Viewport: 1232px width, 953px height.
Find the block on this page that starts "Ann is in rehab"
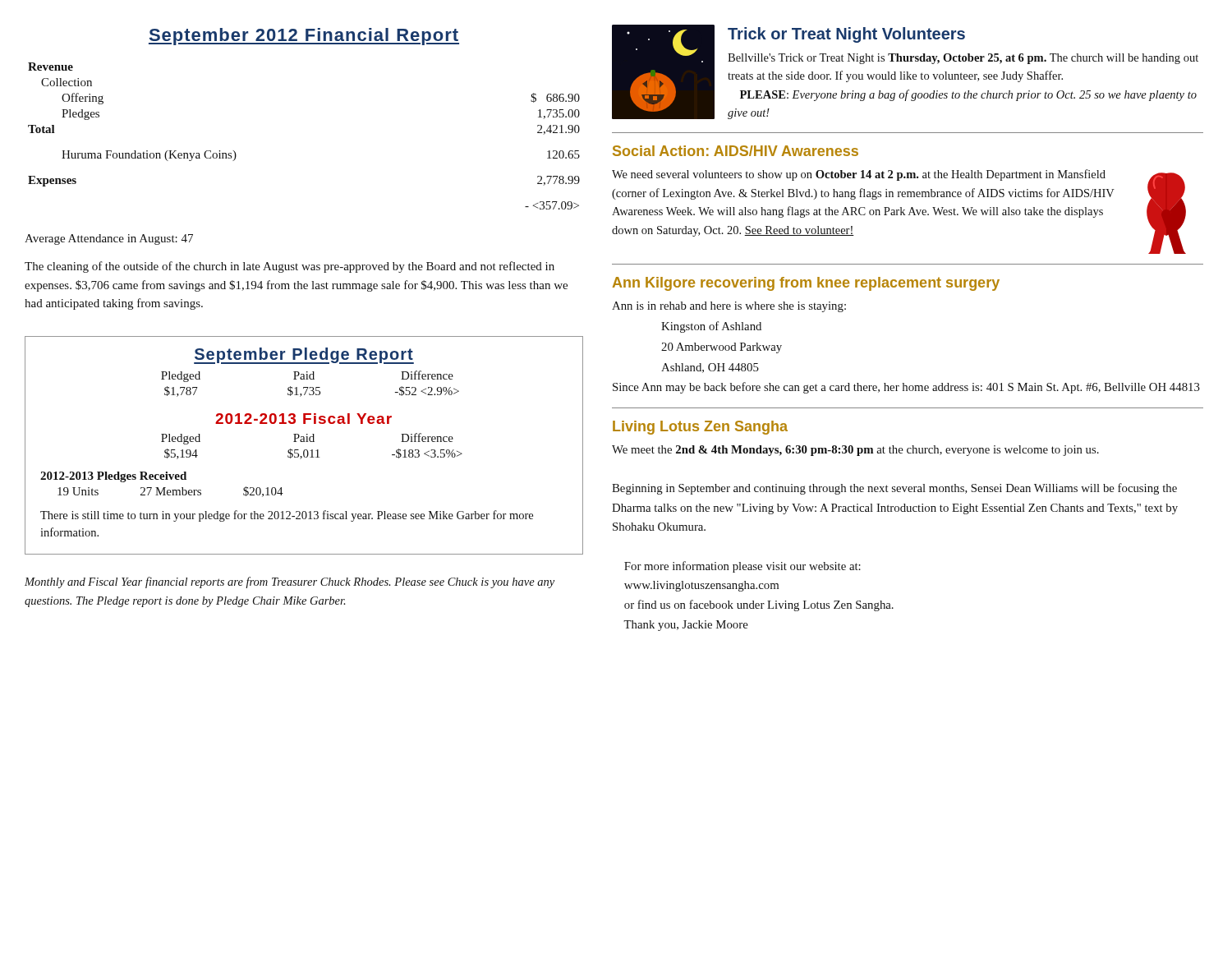(729, 307)
